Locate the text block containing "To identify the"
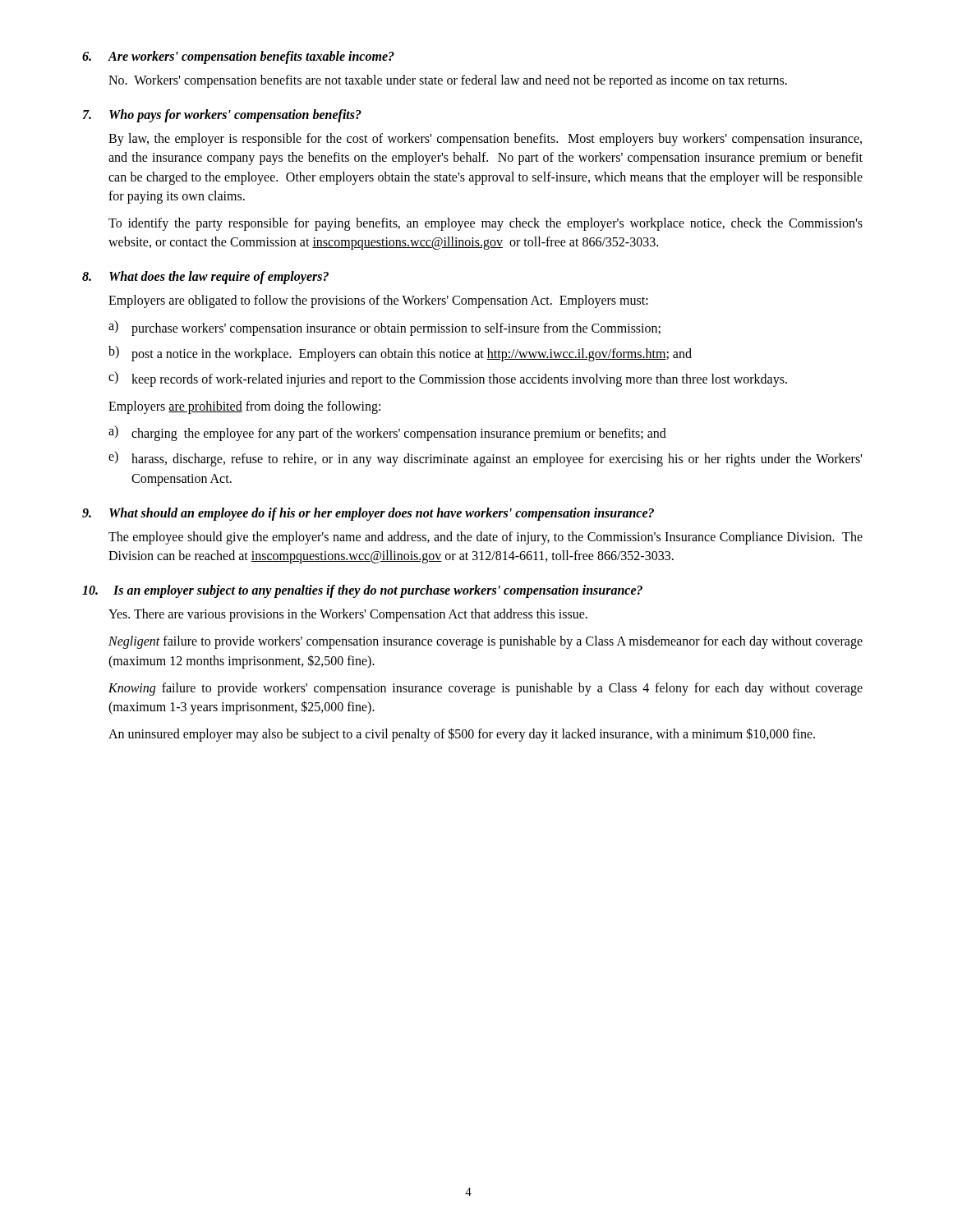 click(x=486, y=232)
